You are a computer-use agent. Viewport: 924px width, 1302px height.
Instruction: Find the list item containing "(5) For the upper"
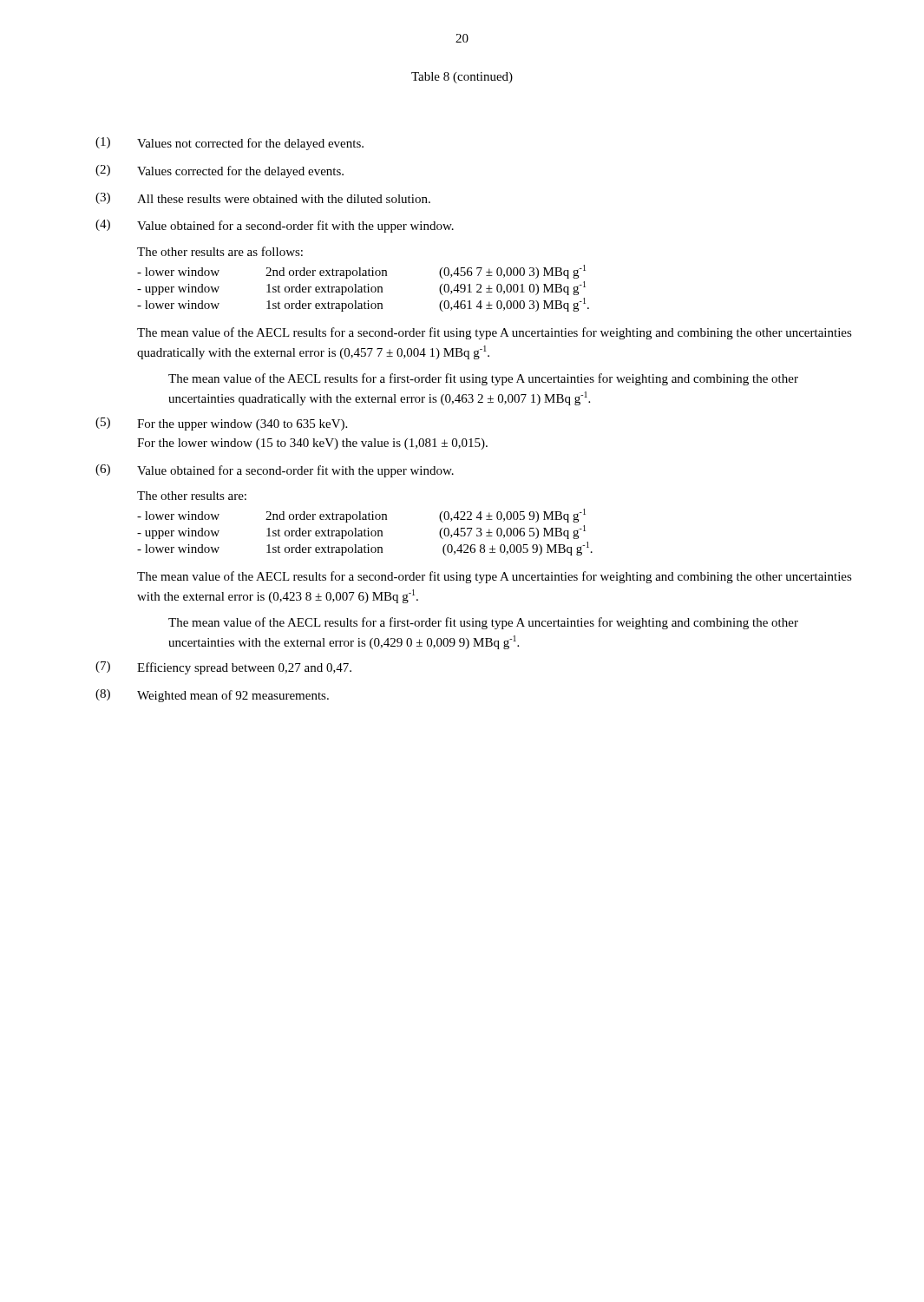(292, 434)
